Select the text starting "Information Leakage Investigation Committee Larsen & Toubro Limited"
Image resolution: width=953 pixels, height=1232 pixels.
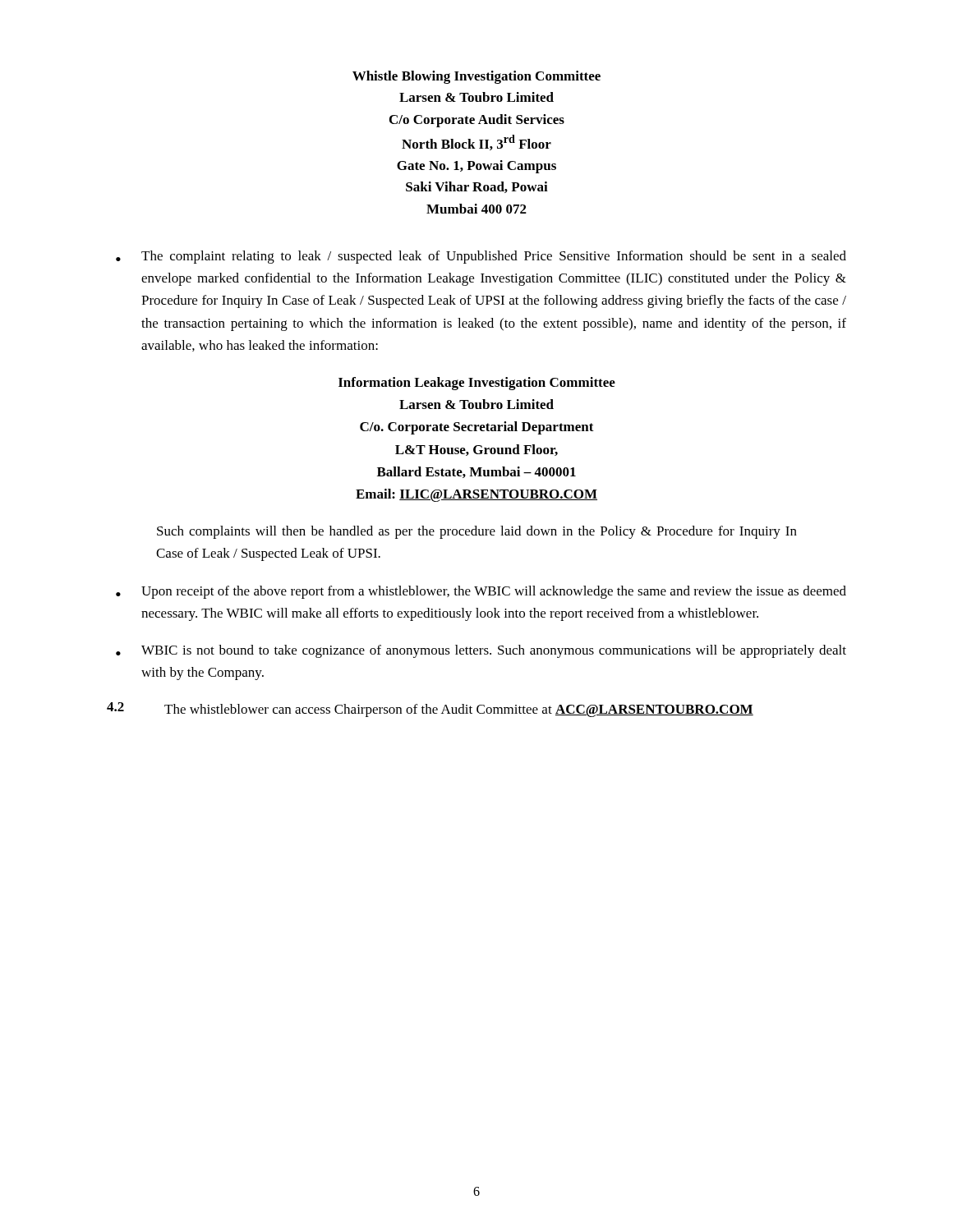click(x=476, y=438)
